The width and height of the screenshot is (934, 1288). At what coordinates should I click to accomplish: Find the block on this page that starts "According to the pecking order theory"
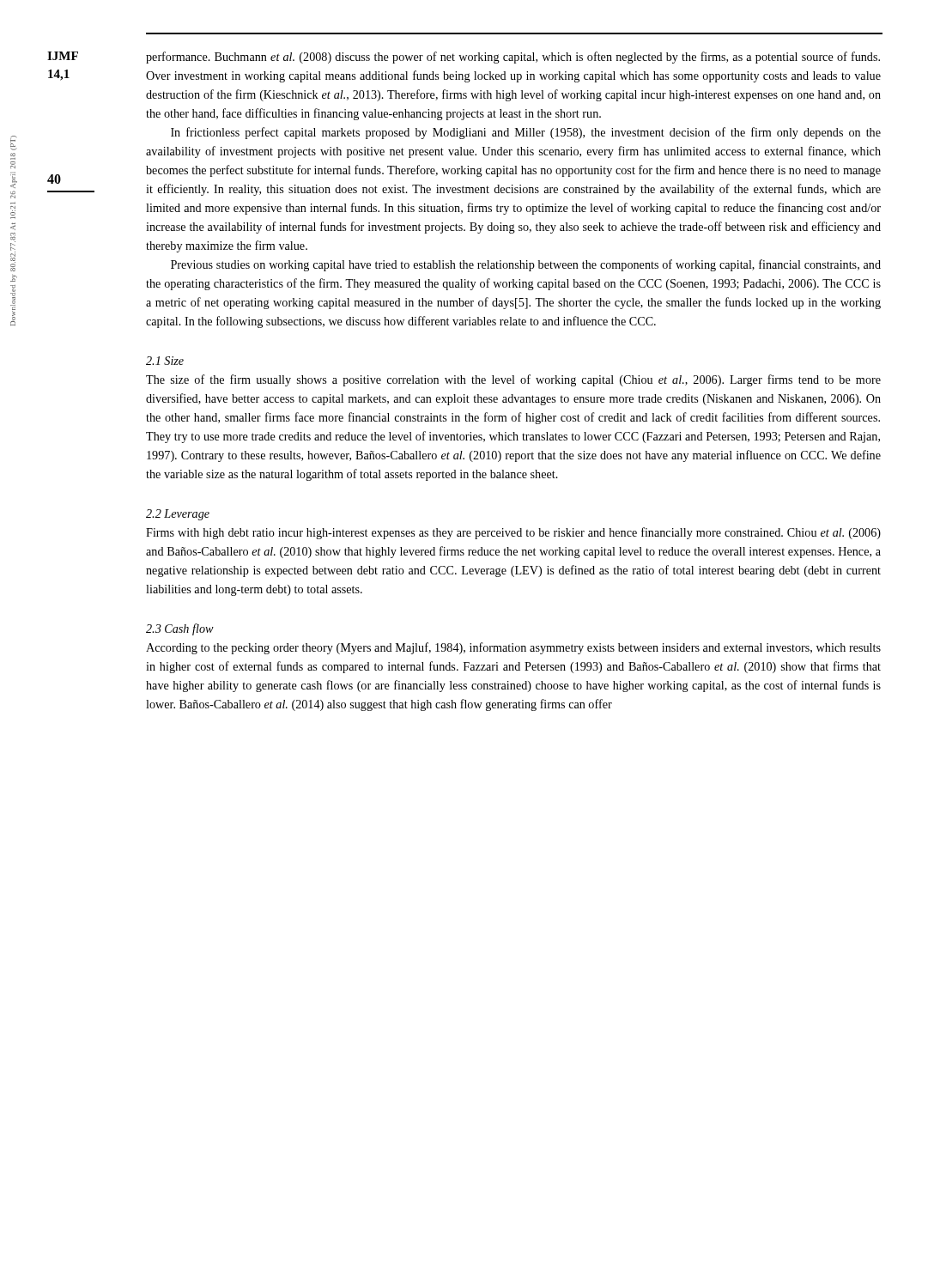pyautogui.click(x=513, y=676)
